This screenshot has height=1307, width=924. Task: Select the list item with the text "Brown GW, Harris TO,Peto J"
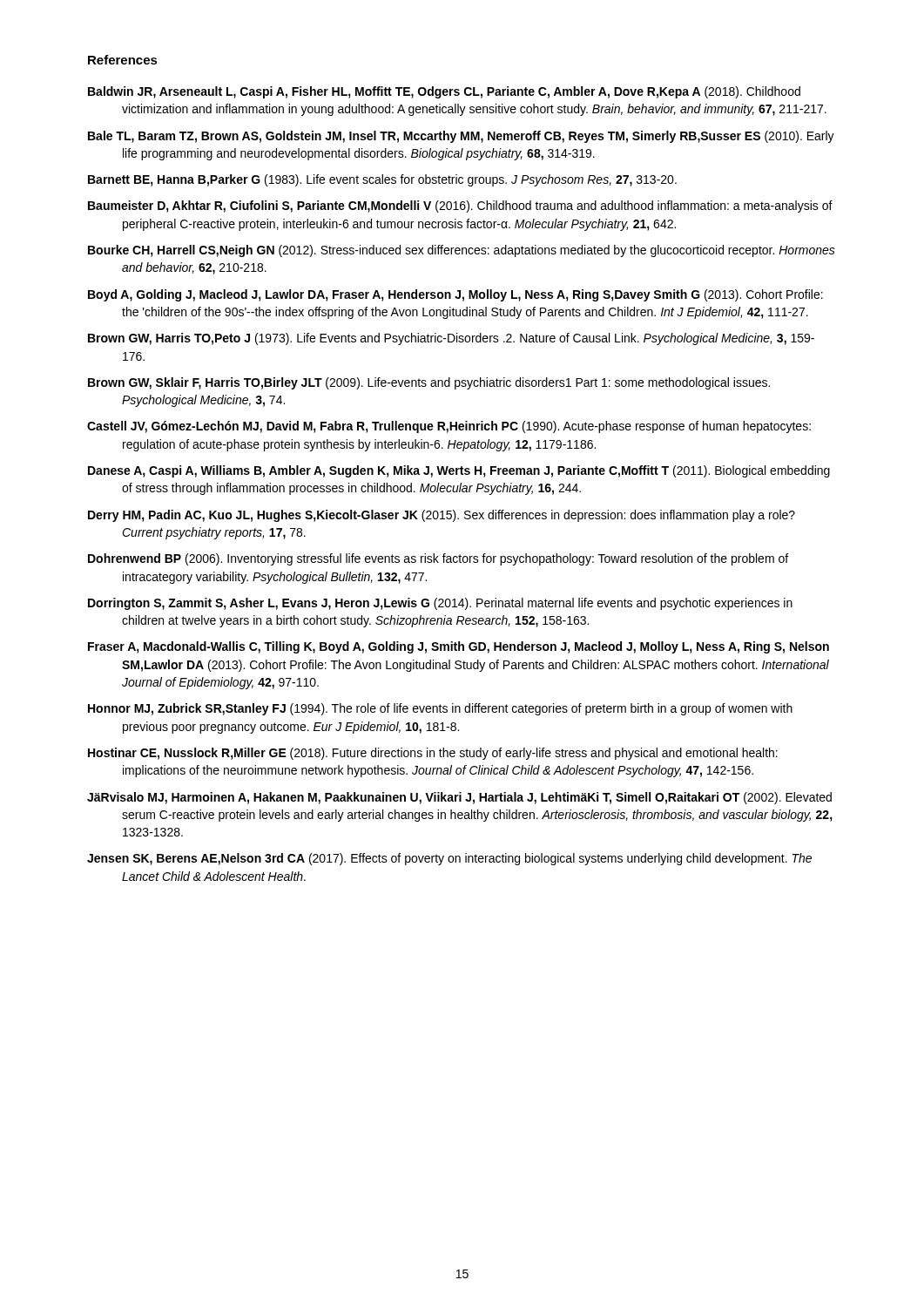click(x=451, y=347)
